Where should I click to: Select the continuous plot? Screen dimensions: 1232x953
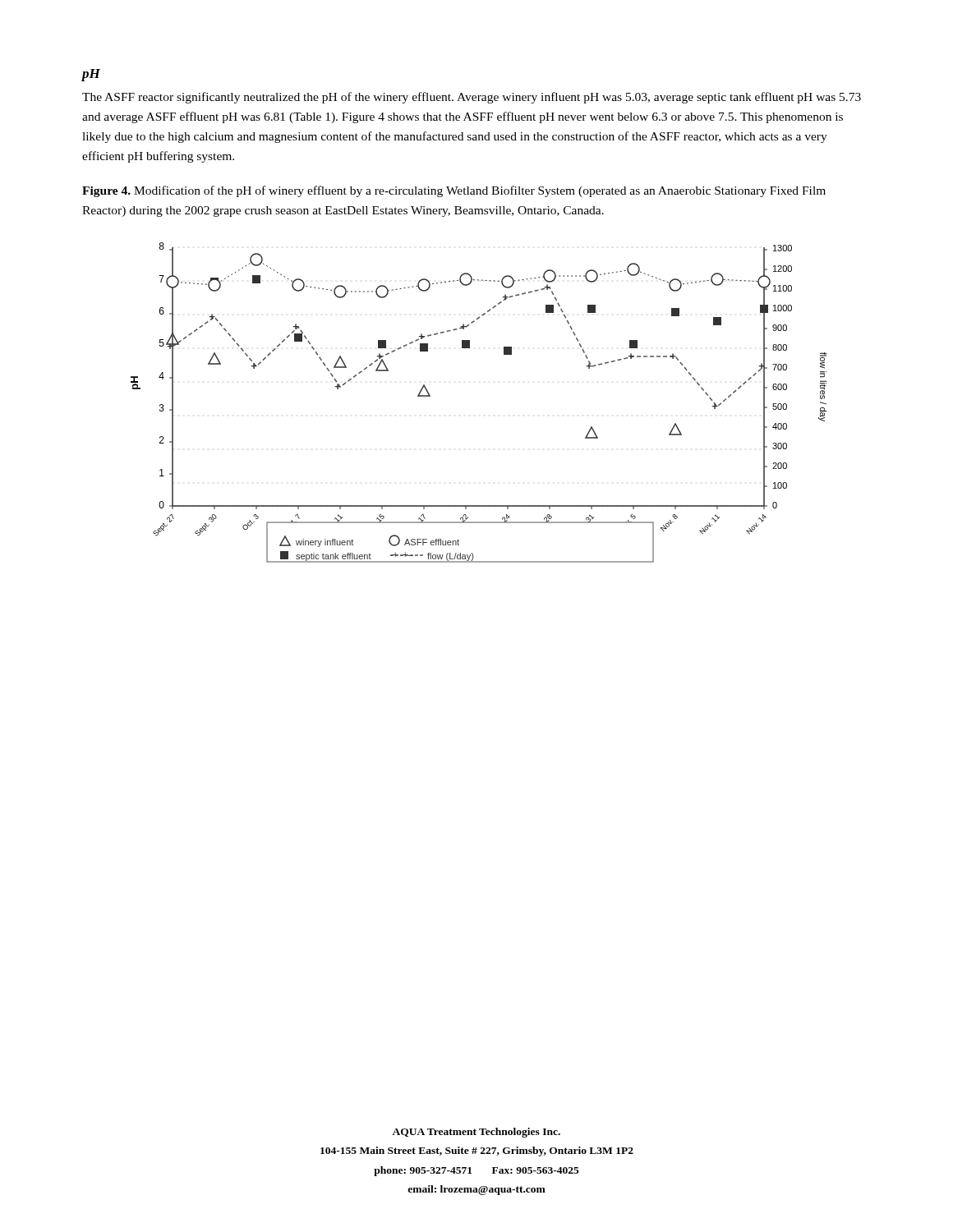tap(476, 407)
